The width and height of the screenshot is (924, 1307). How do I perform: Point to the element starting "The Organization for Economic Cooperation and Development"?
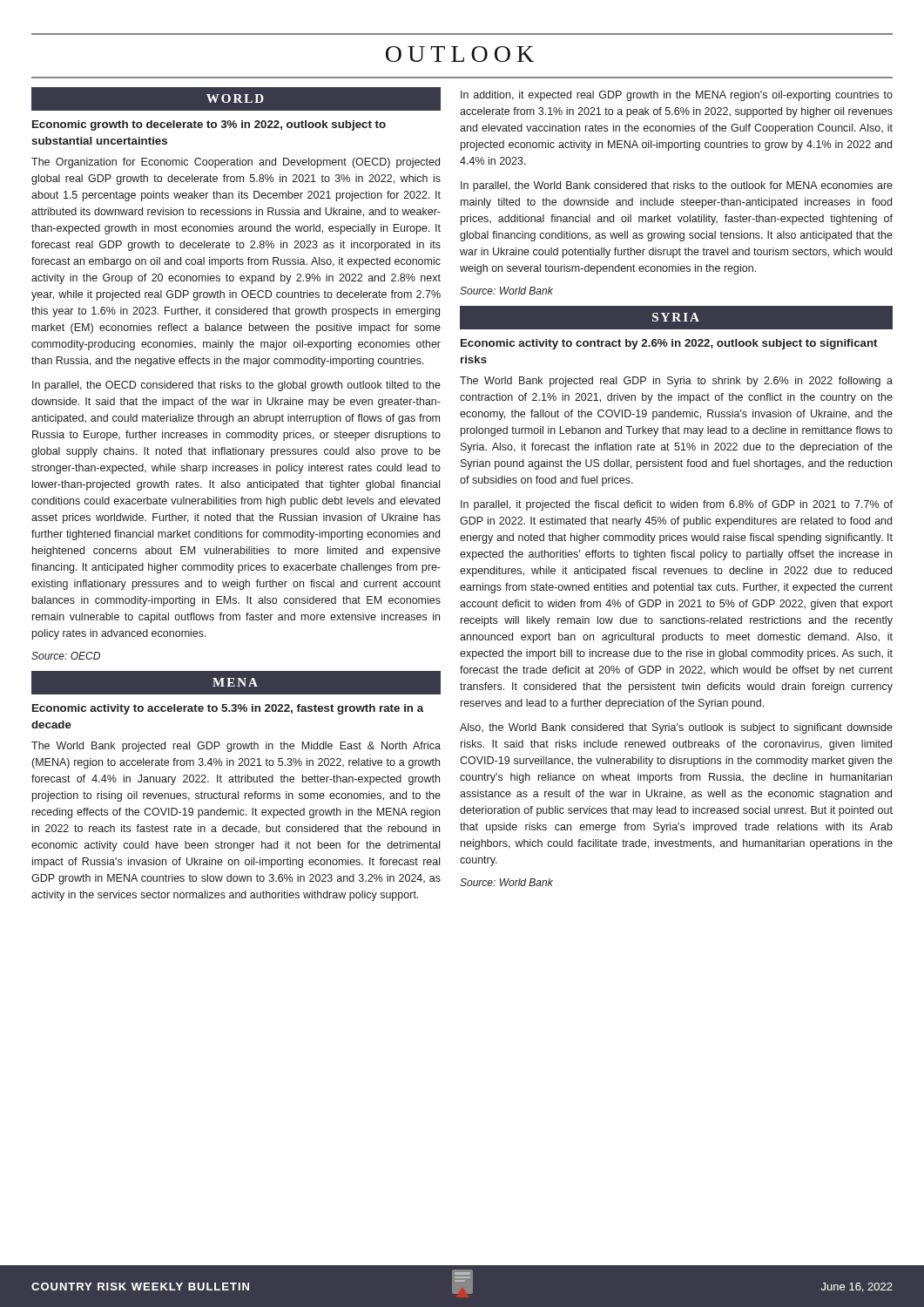point(236,262)
